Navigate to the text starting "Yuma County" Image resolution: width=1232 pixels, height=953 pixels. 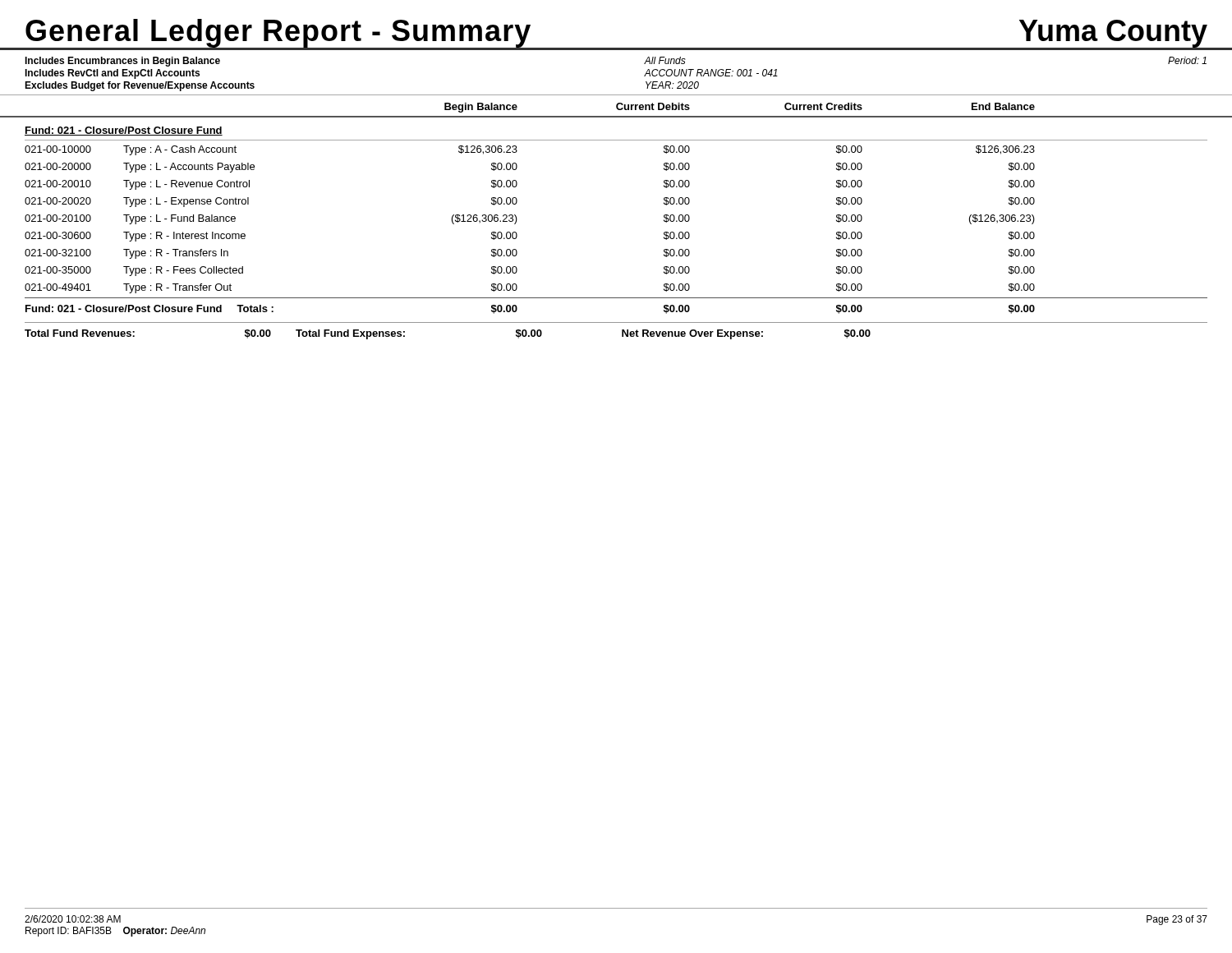tap(1113, 31)
